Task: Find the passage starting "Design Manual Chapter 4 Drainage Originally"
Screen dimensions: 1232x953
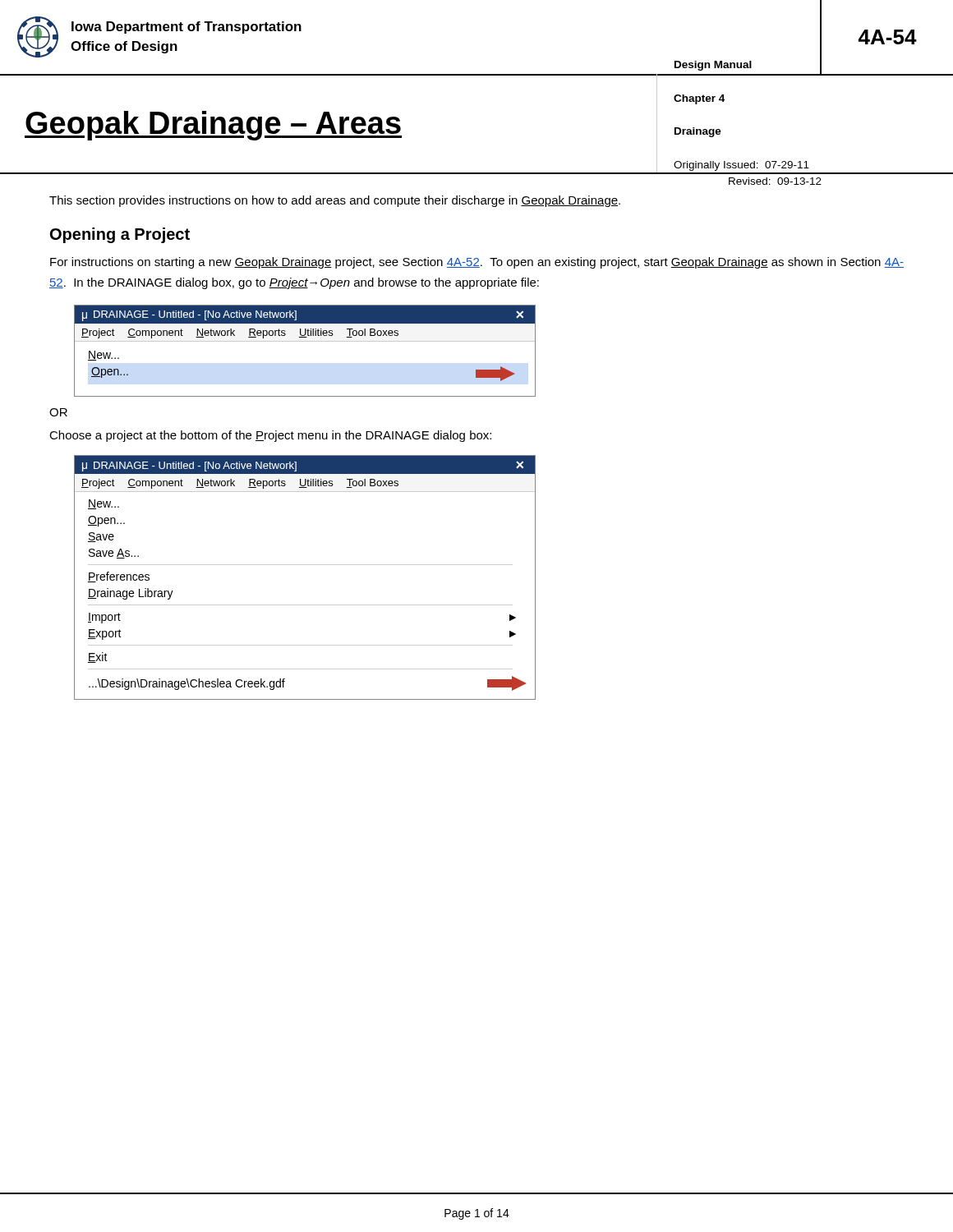Action: point(699,99)
